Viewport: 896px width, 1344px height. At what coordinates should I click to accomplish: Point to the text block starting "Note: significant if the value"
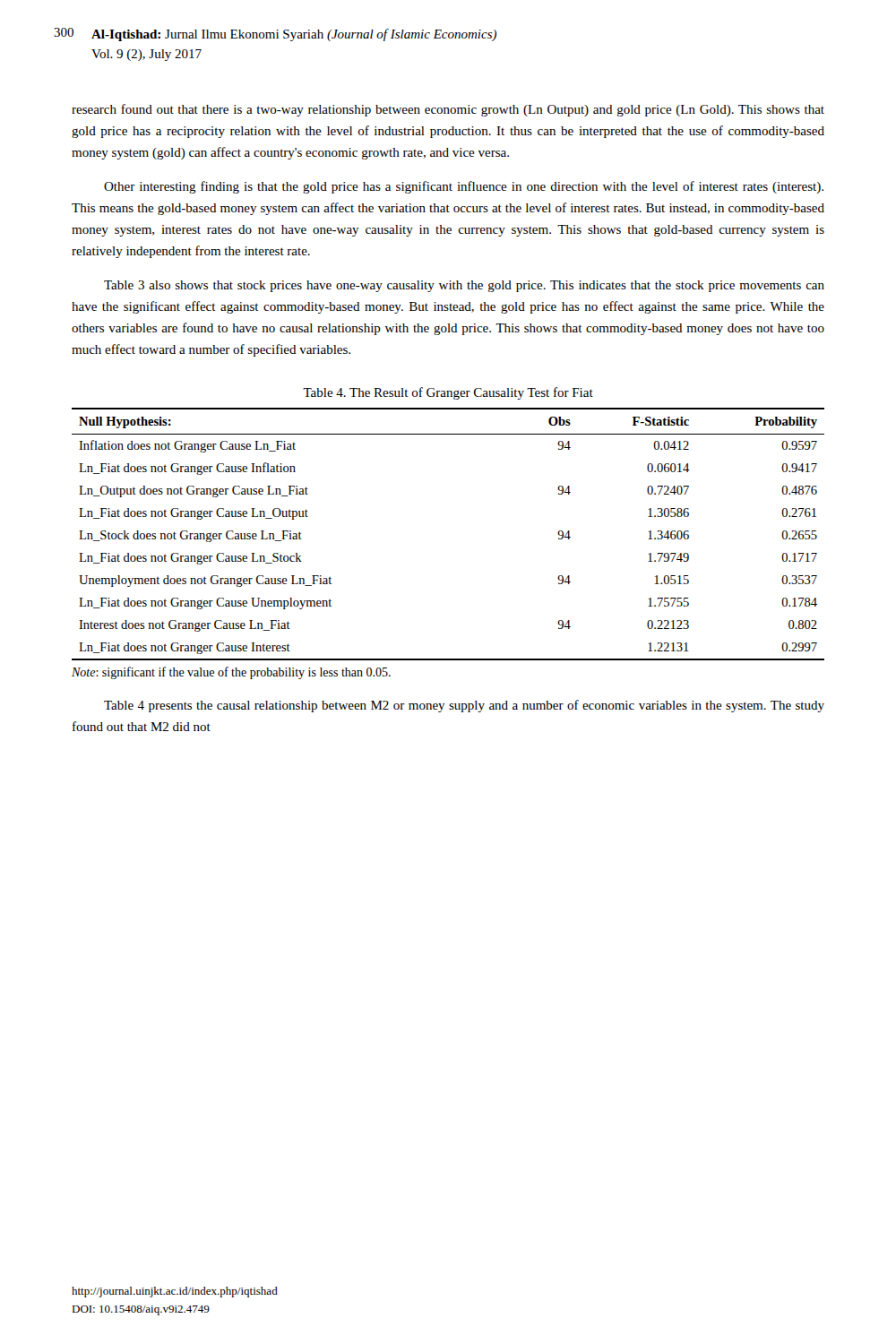coord(231,672)
